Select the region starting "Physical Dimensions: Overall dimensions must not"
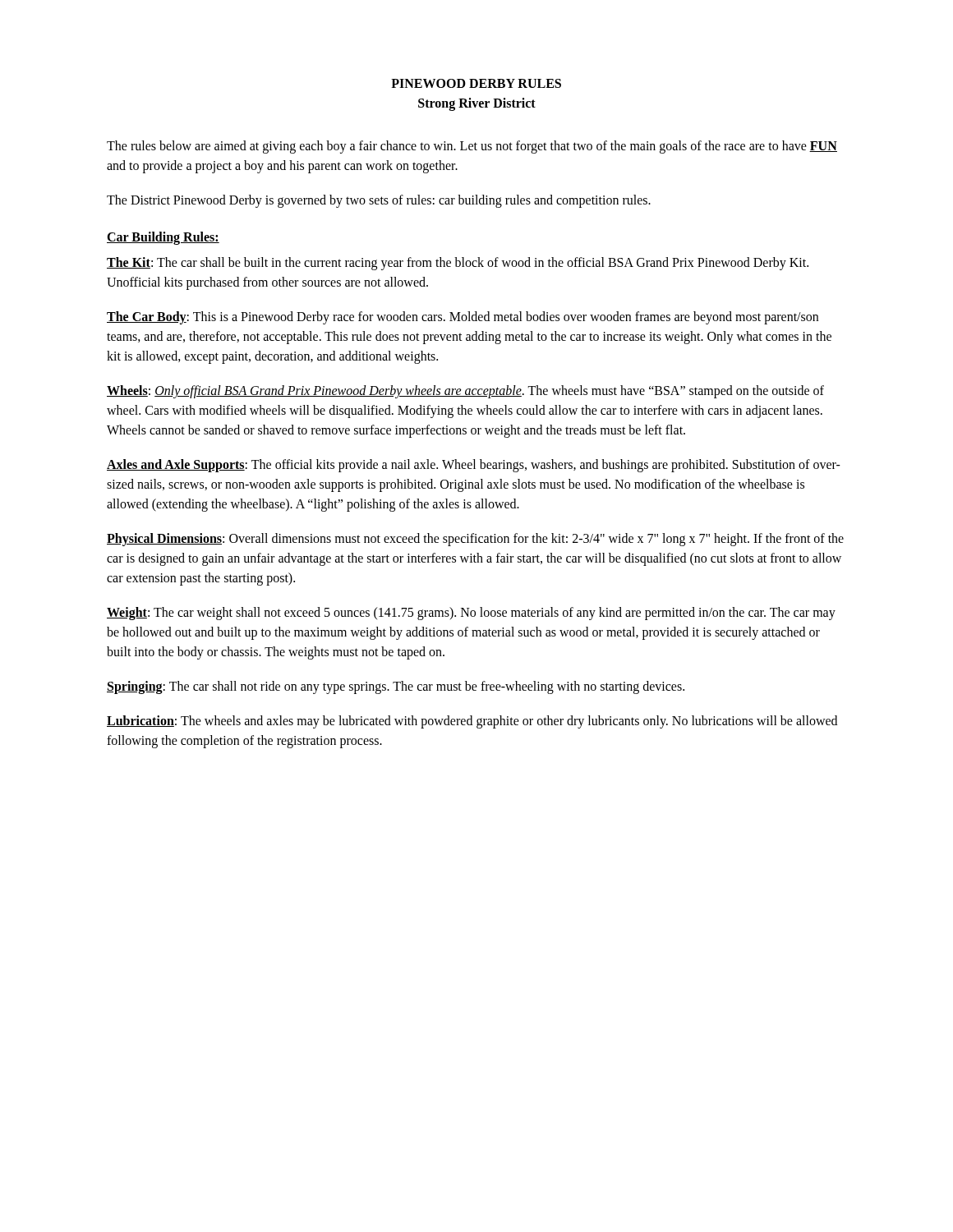Screen dimensions: 1232x953 pyautogui.click(x=475, y=558)
